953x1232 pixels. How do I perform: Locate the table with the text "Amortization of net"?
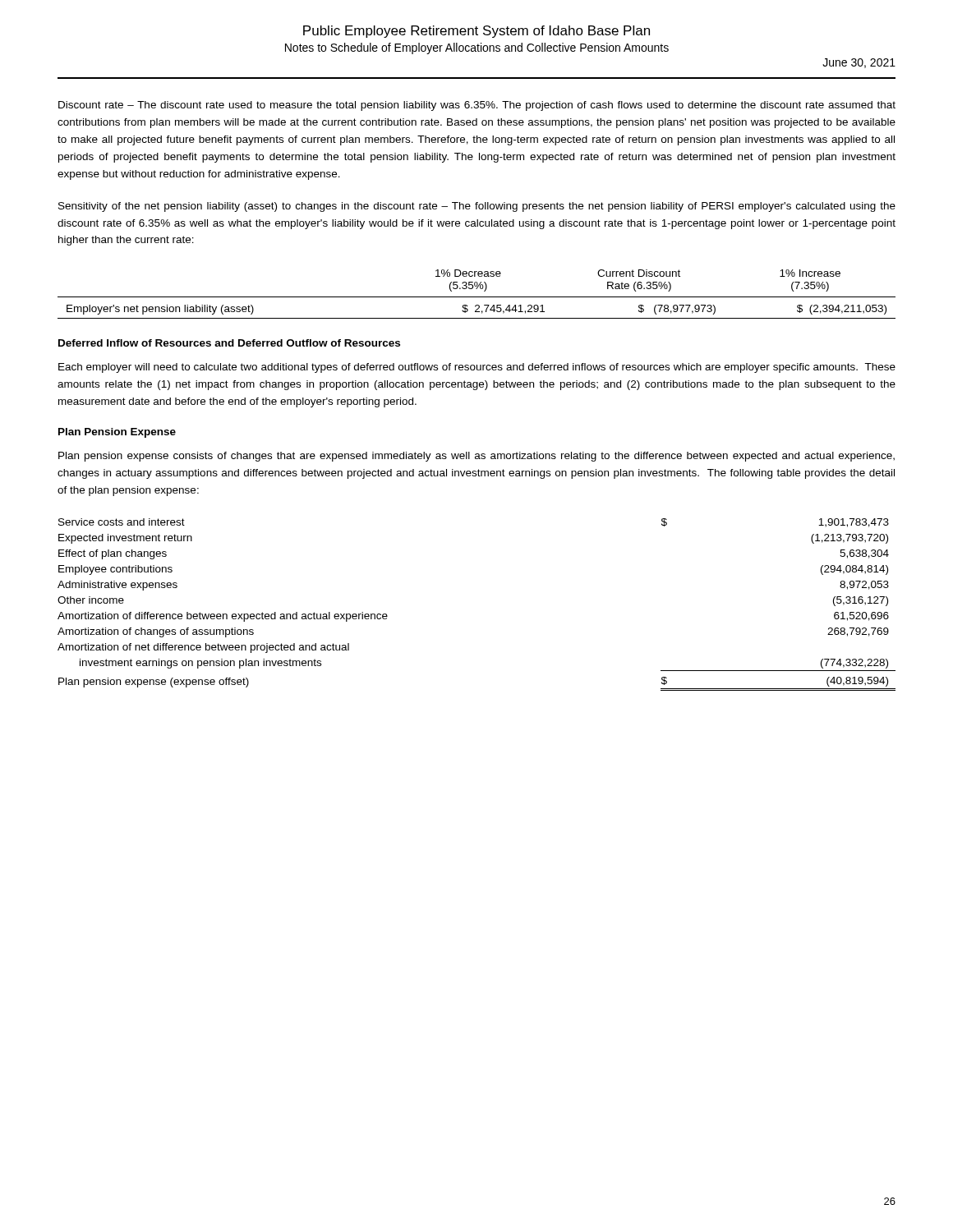pyautogui.click(x=476, y=602)
